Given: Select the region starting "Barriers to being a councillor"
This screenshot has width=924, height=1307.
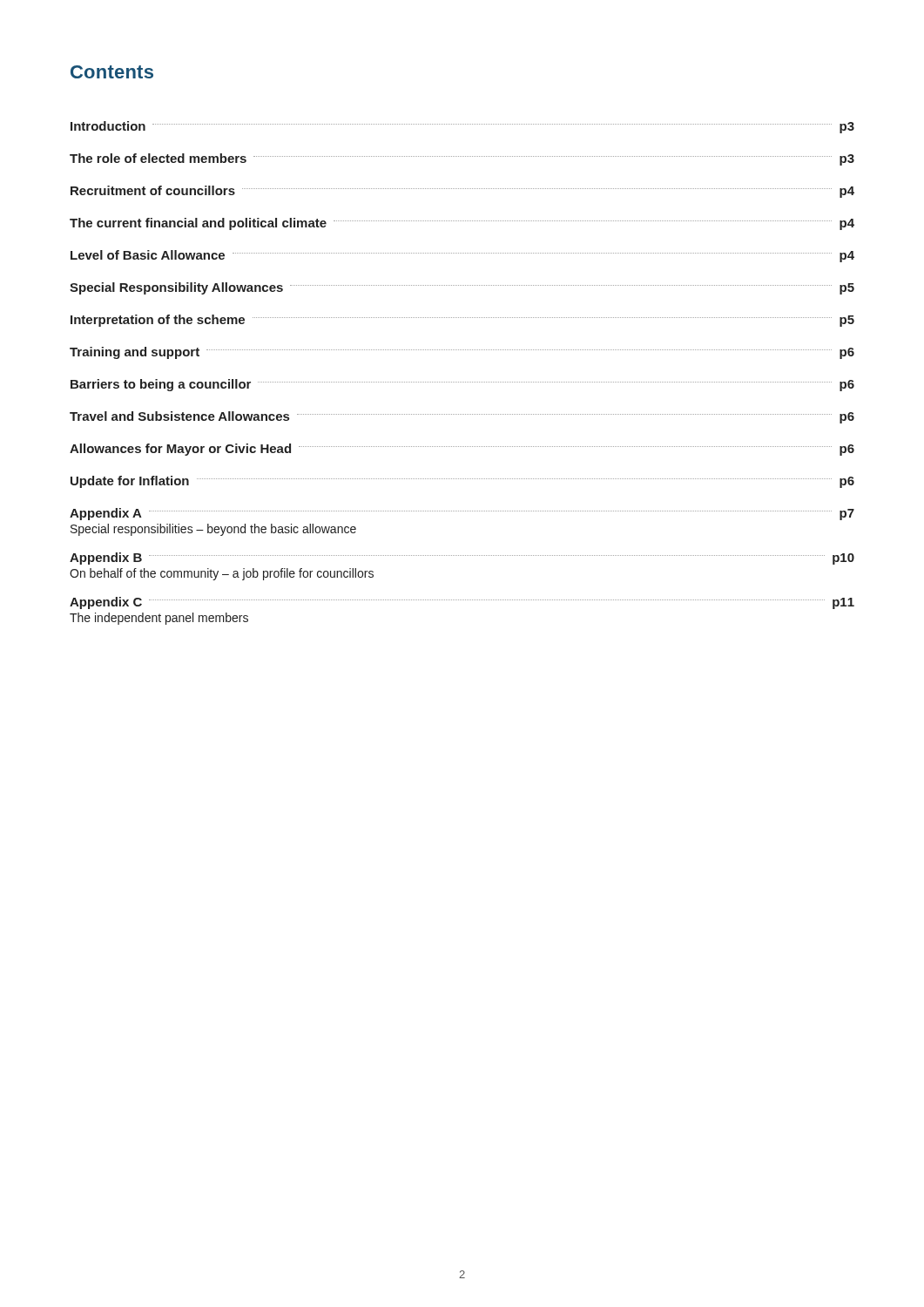Looking at the screenshot, I should 462,384.
